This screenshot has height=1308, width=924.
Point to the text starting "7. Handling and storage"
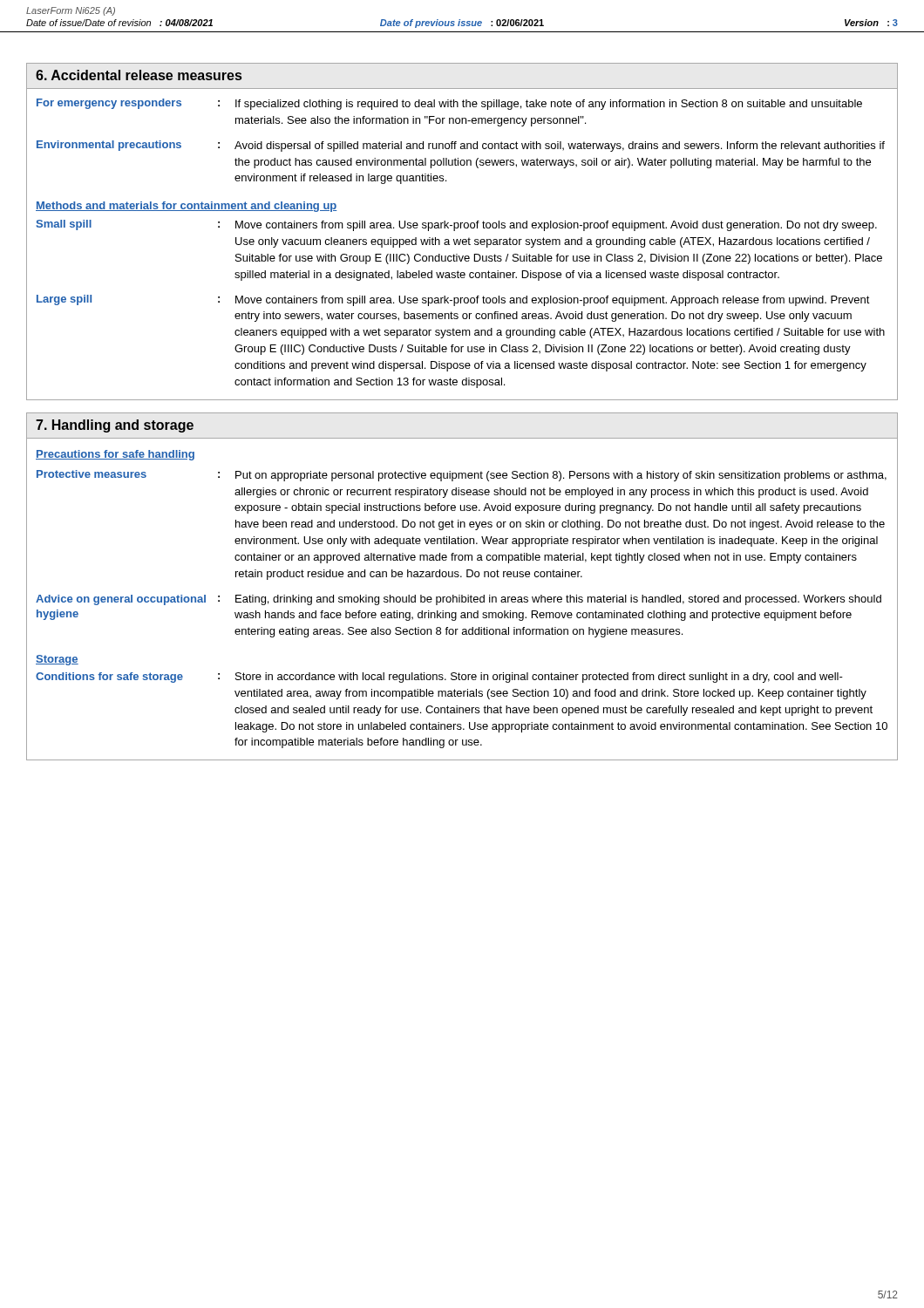pyautogui.click(x=115, y=425)
